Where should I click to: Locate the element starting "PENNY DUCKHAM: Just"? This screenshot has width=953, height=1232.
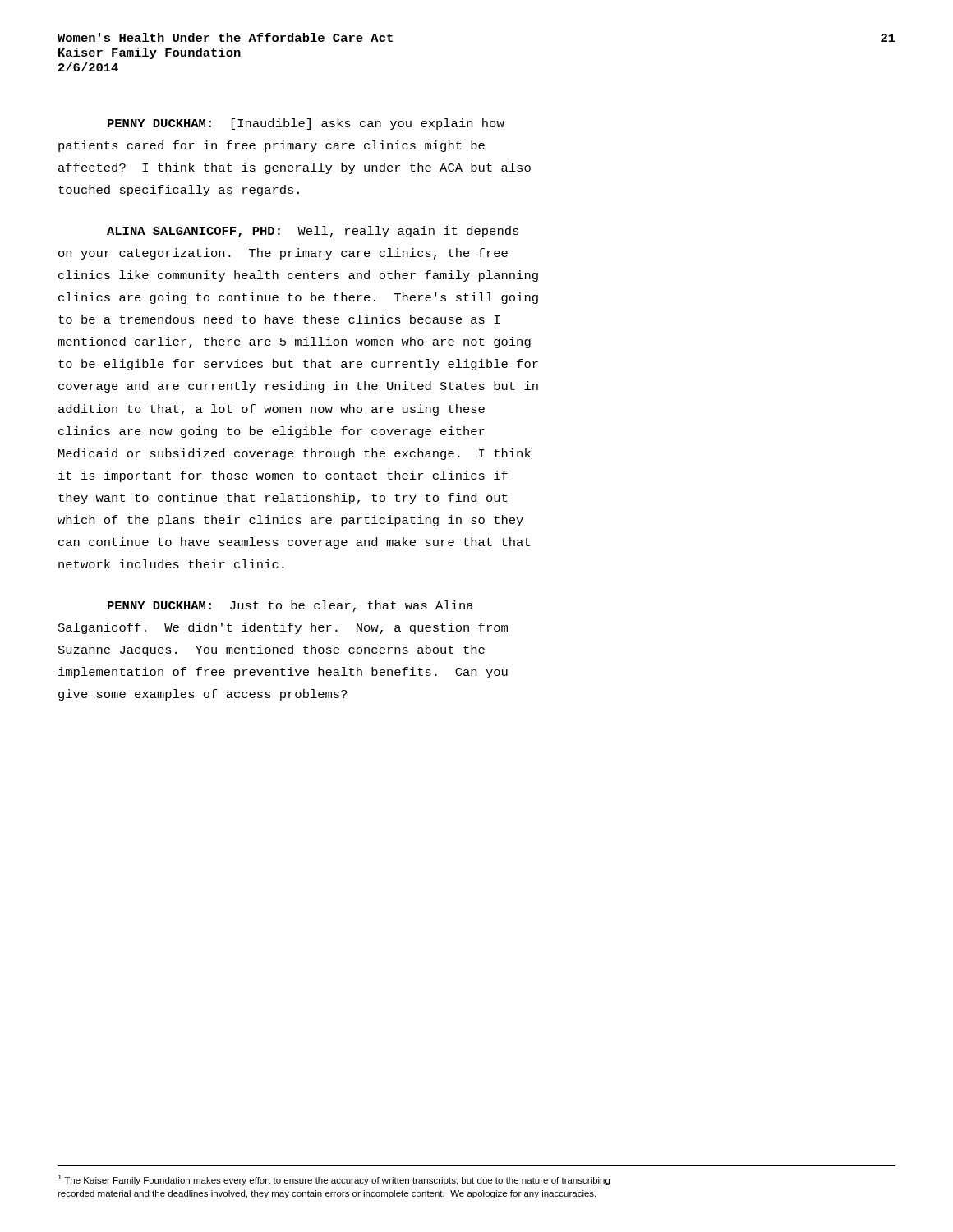coord(283,650)
